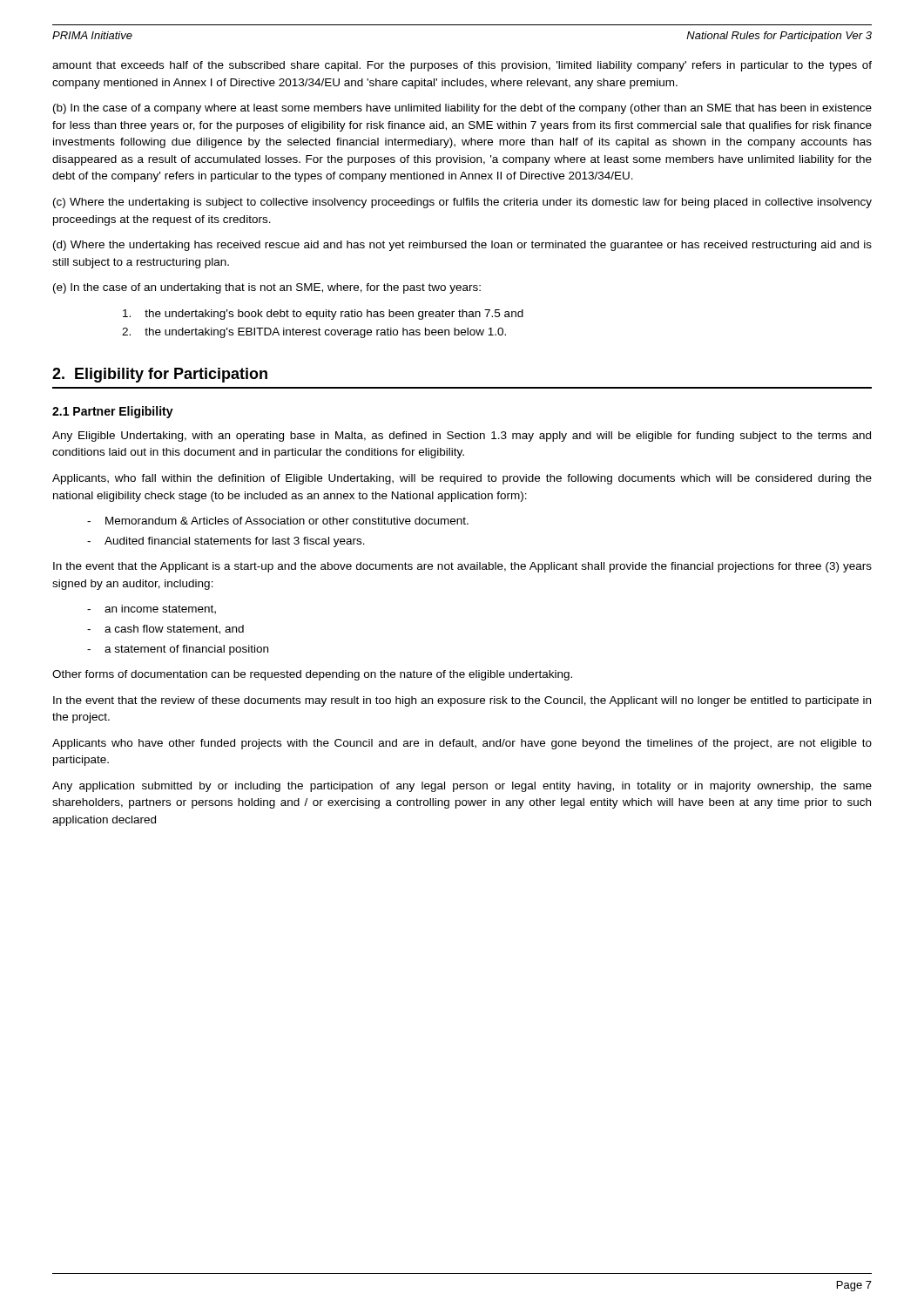This screenshot has height=1307, width=924.
Task: Click on the region starting "-Audited financial statements for last 3 fiscal years."
Action: coord(235,541)
